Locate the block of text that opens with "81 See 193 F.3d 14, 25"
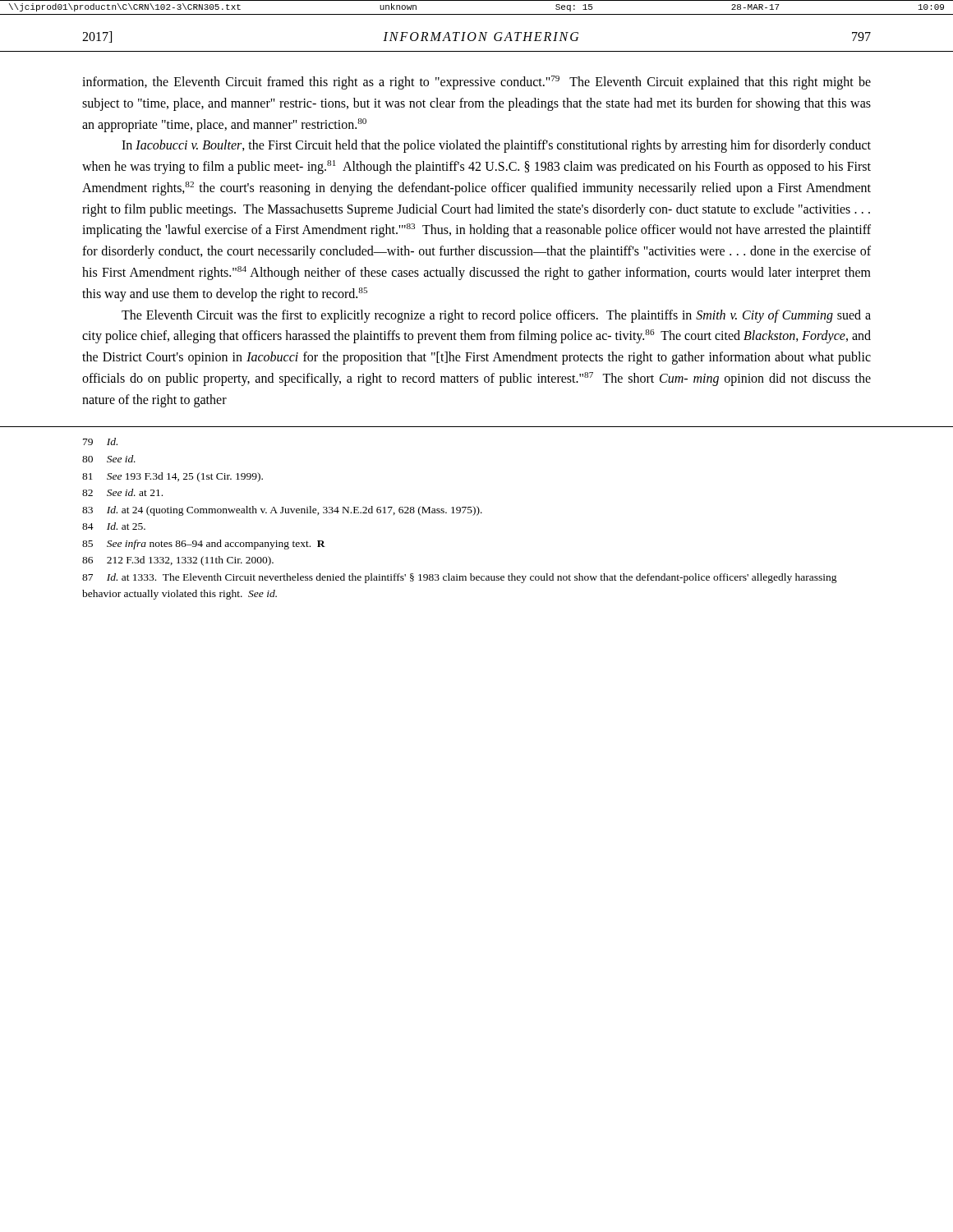 [x=173, y=476]
